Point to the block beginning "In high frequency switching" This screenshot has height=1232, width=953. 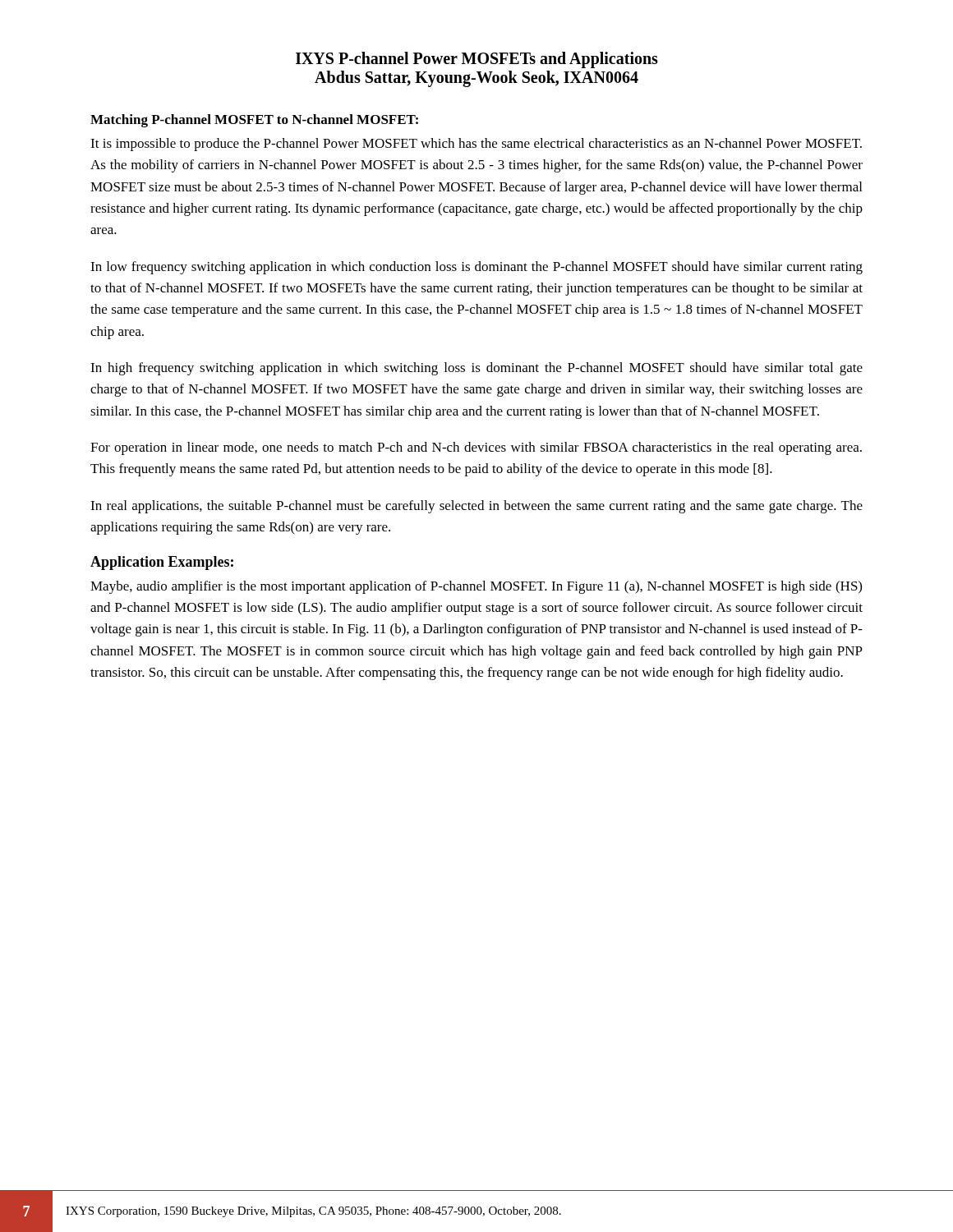click(476, 389)
